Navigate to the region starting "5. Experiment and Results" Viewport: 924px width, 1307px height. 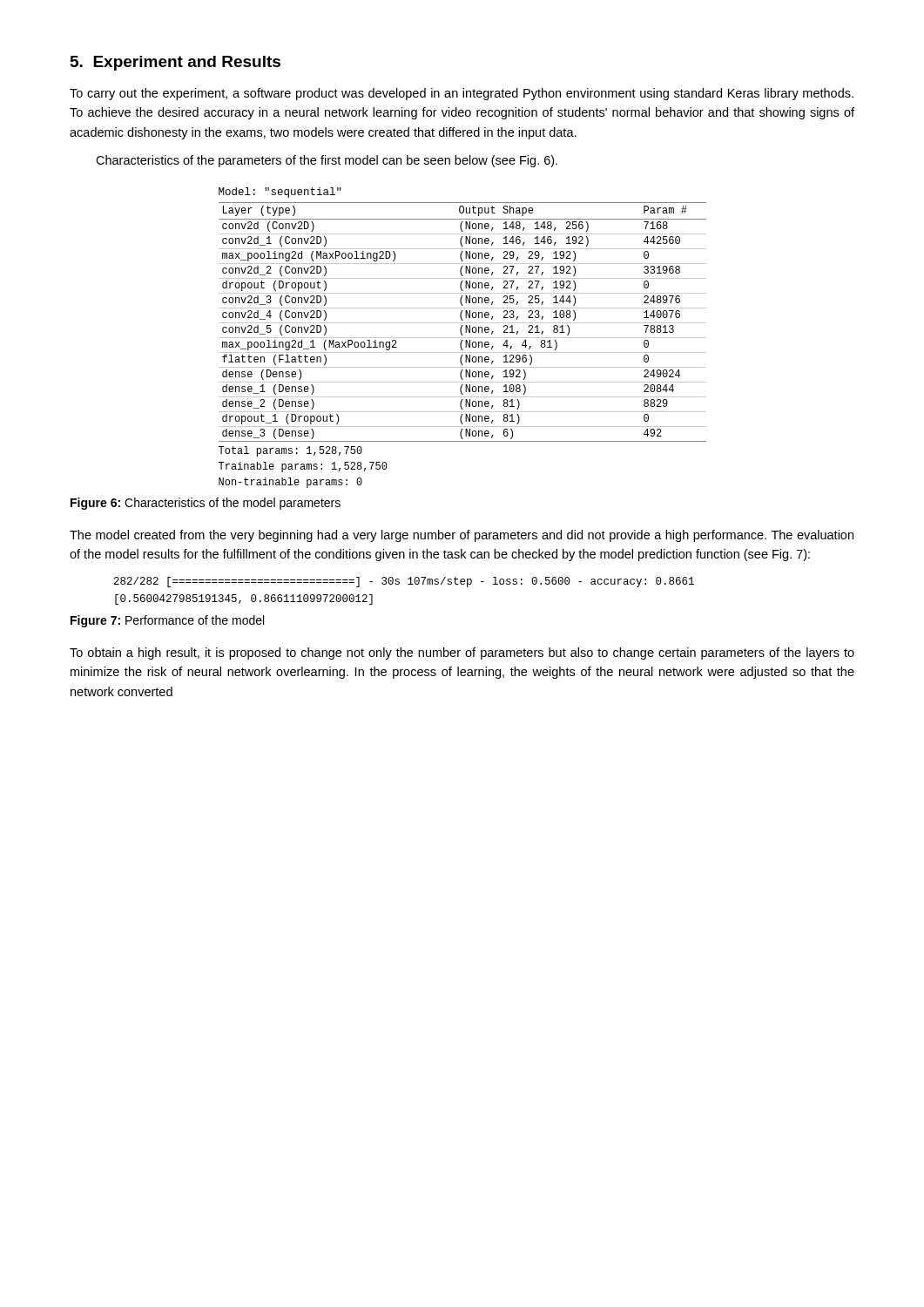(x=175, y=61)
